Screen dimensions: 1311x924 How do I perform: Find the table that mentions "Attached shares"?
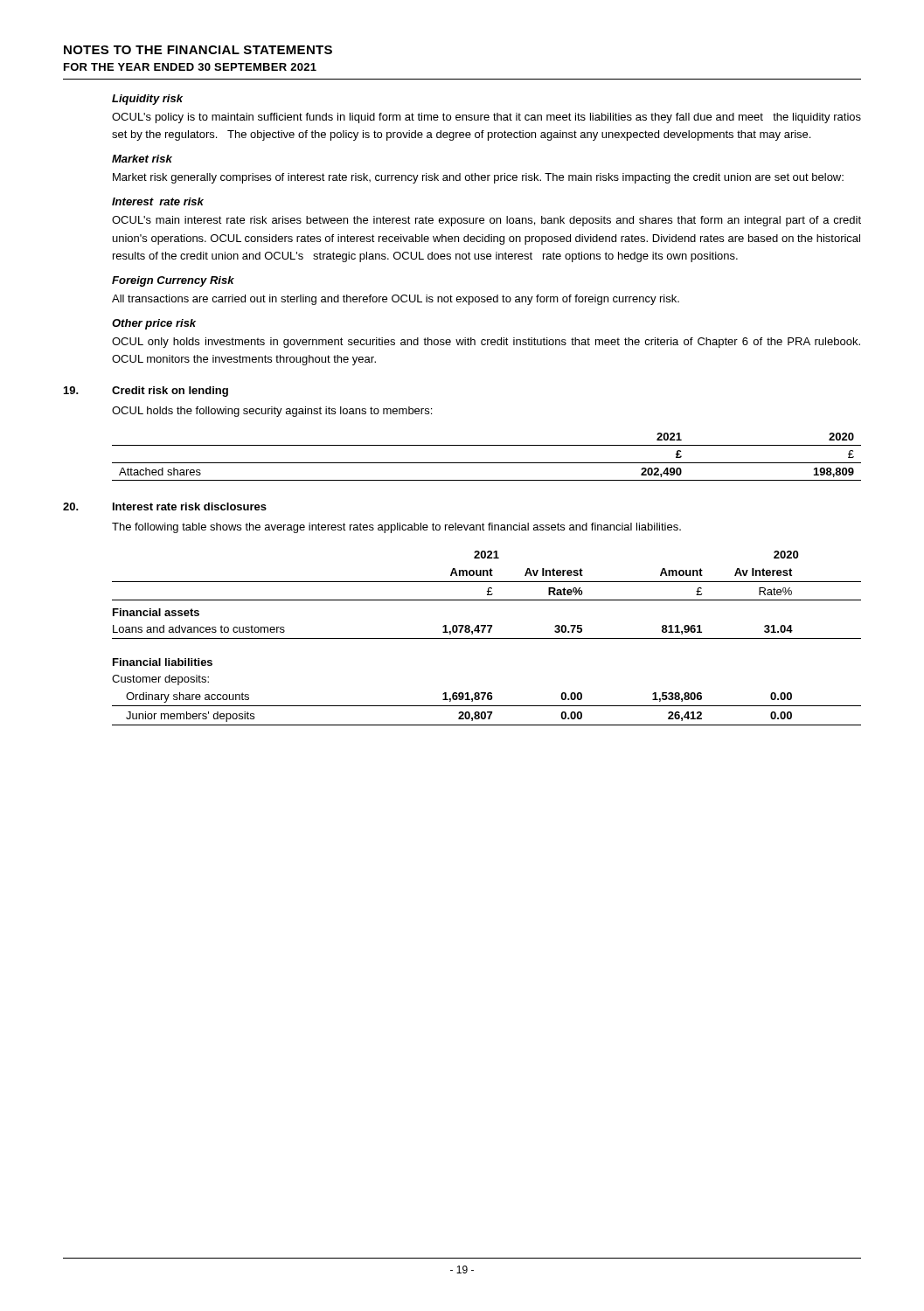486,455
